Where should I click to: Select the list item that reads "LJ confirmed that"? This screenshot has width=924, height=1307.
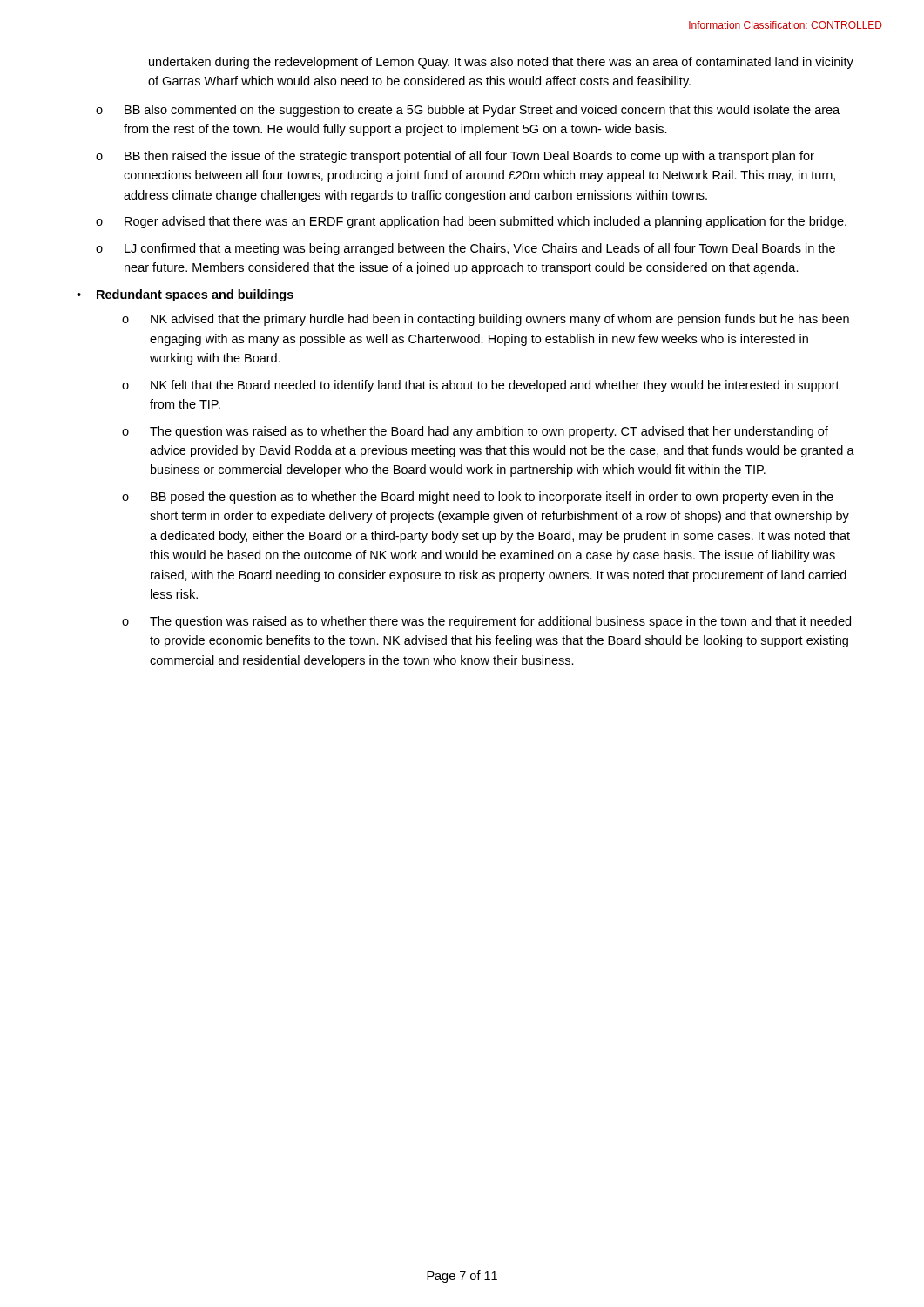(480, 258)
